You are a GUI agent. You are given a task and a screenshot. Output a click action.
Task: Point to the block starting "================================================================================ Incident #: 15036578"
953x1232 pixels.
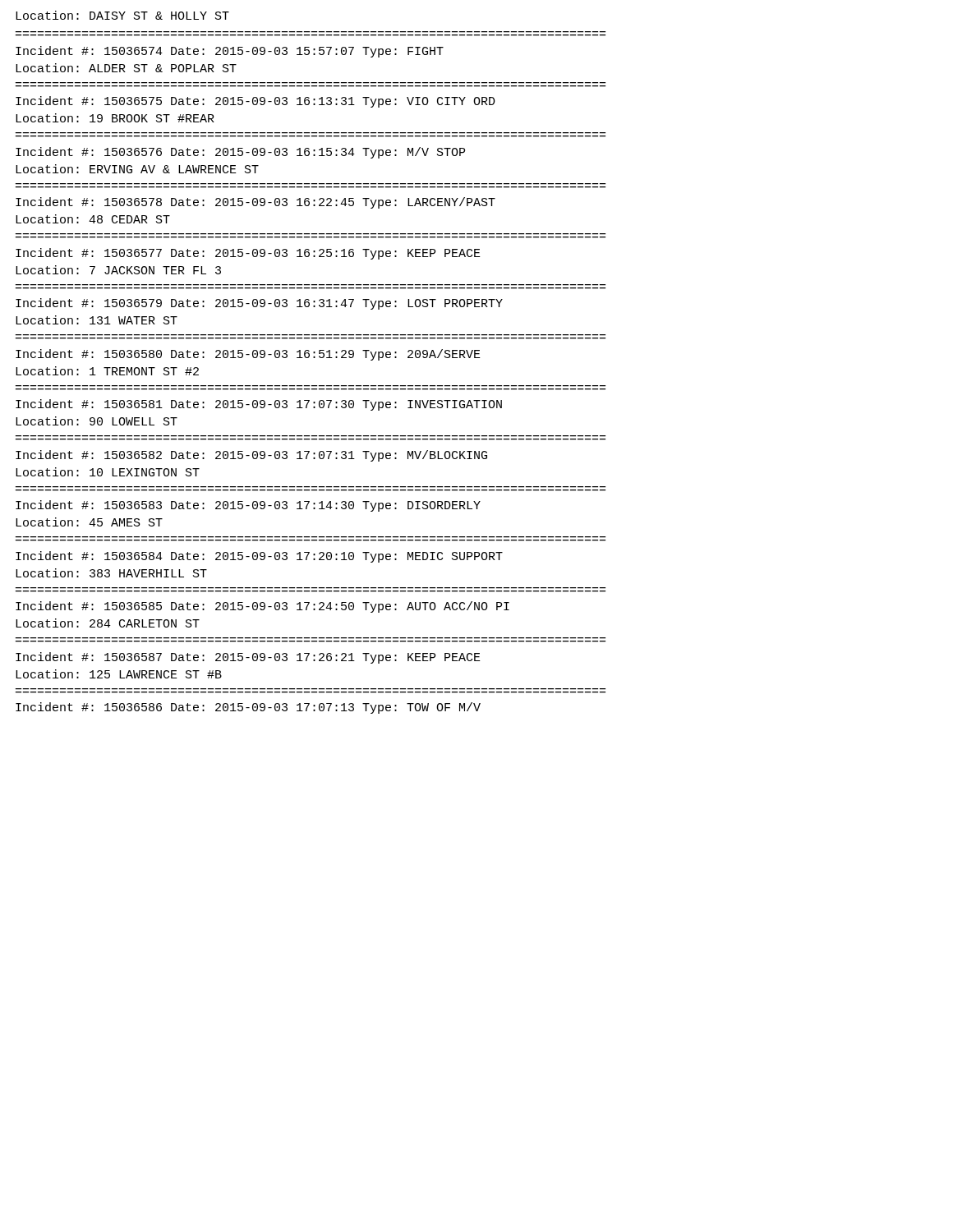476,204
